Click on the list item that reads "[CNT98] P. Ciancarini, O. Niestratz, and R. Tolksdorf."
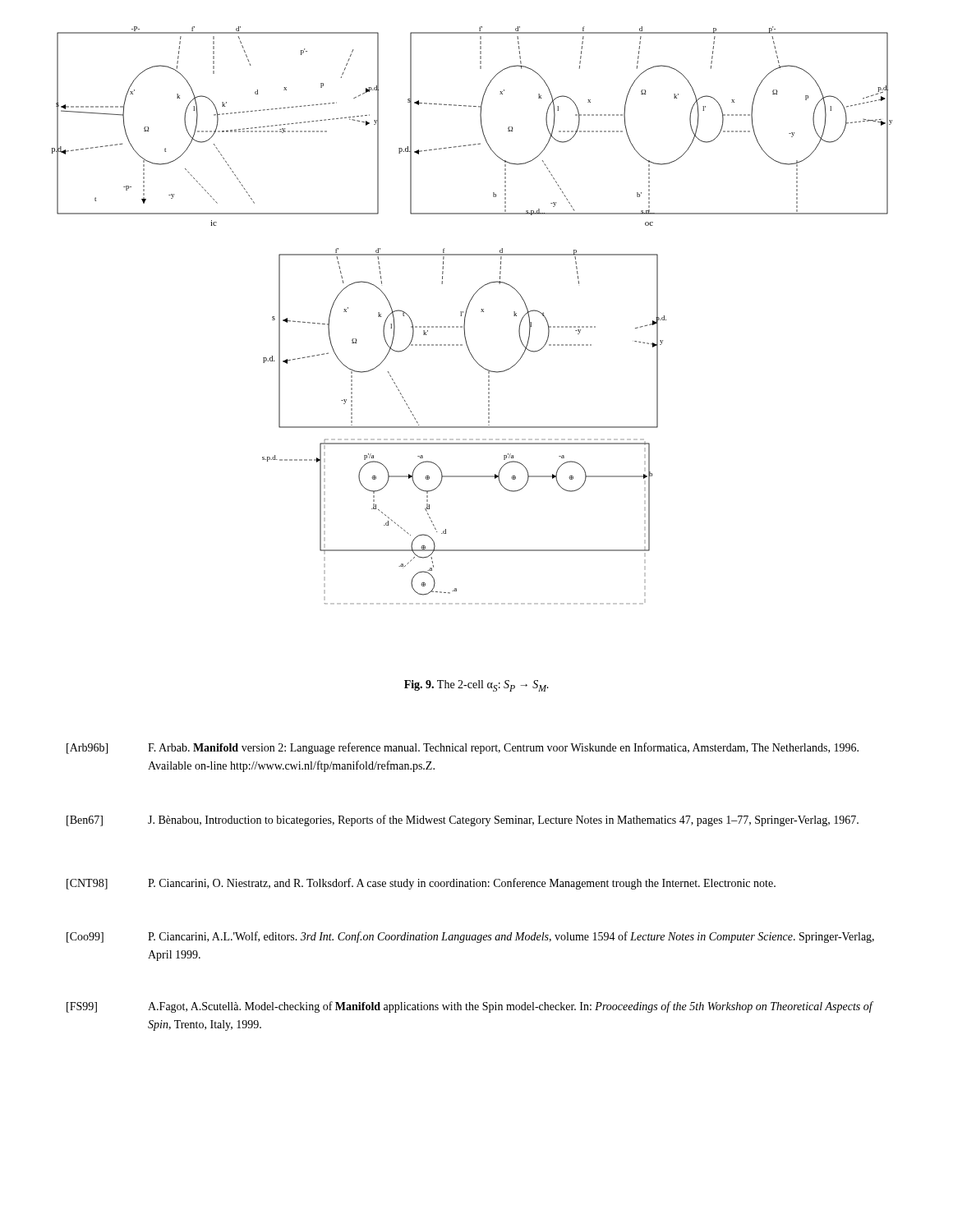The image size is (953, 1232). click(421, 884)
